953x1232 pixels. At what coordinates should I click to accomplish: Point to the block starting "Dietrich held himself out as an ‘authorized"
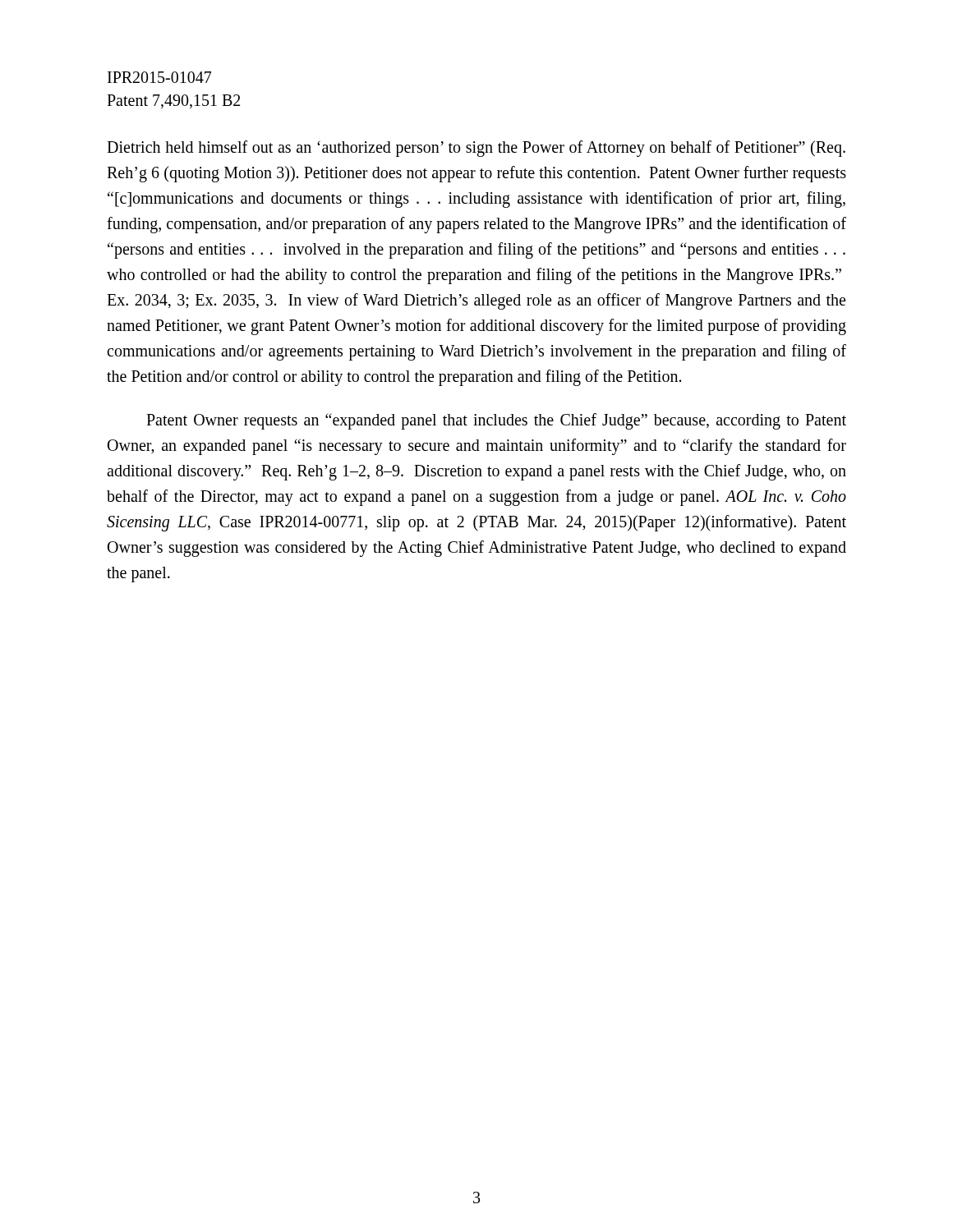pos(476,262)
